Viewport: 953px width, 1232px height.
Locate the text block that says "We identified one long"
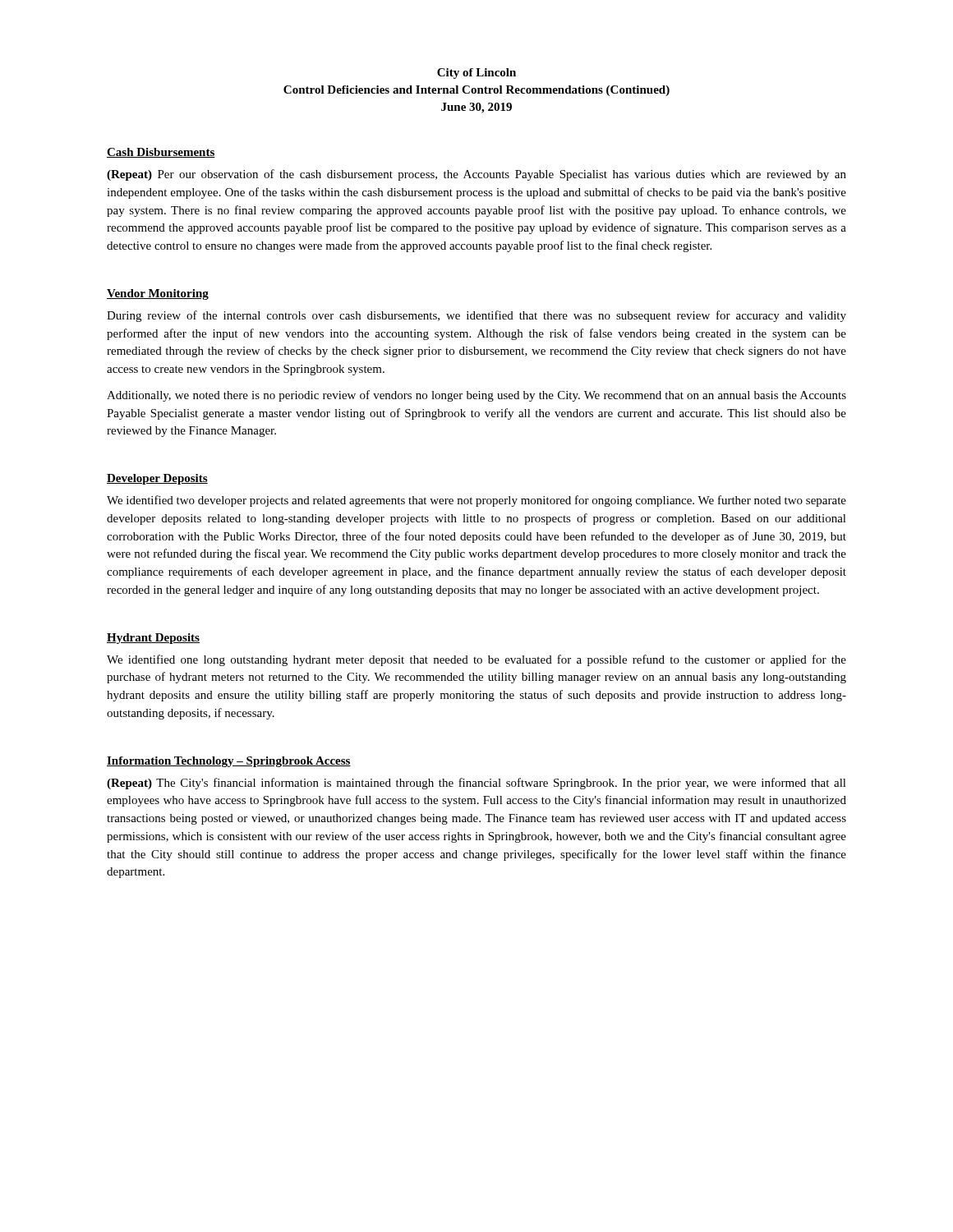tap(476, 686)
